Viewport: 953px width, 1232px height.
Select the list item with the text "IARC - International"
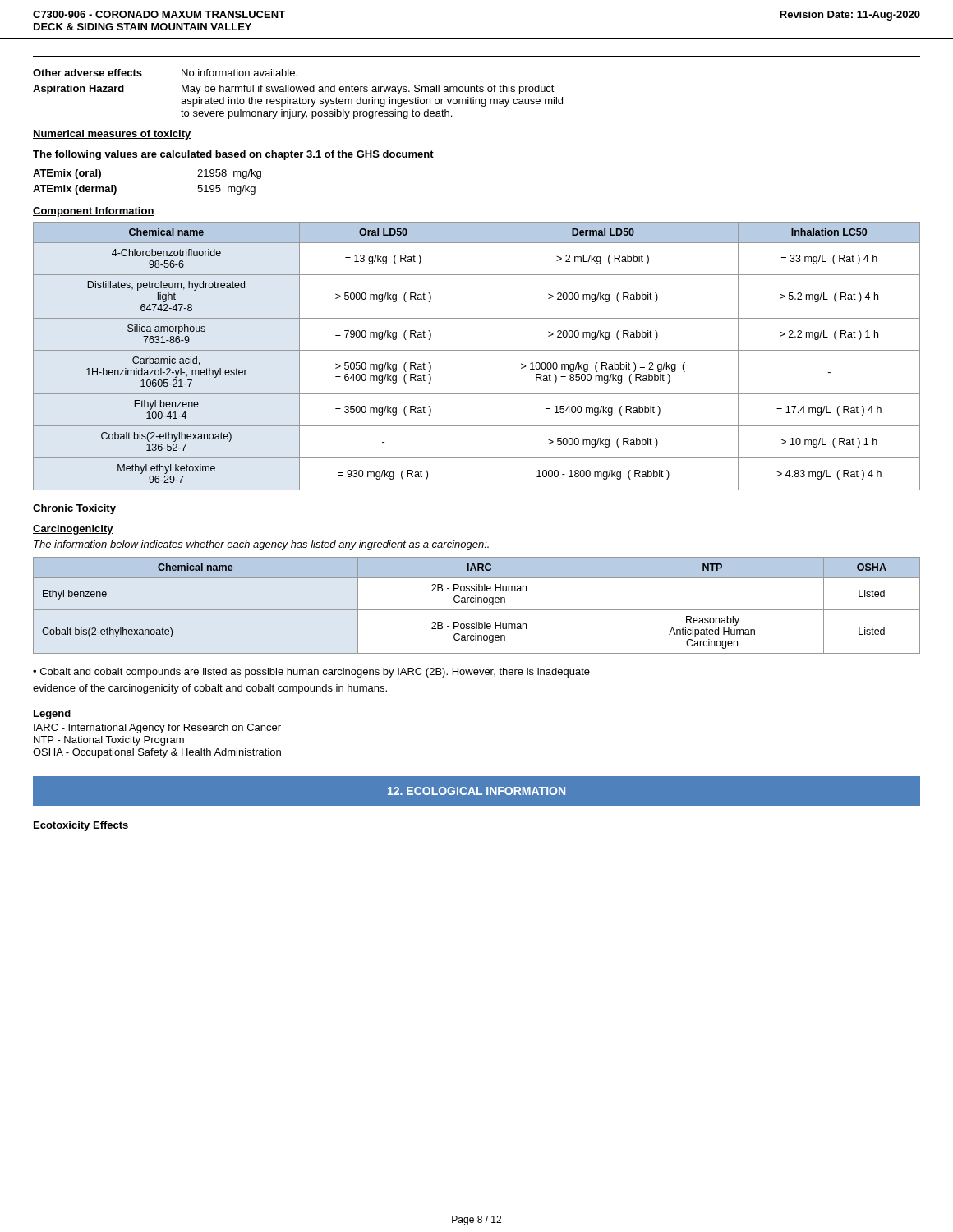click(x=157, y=727)
